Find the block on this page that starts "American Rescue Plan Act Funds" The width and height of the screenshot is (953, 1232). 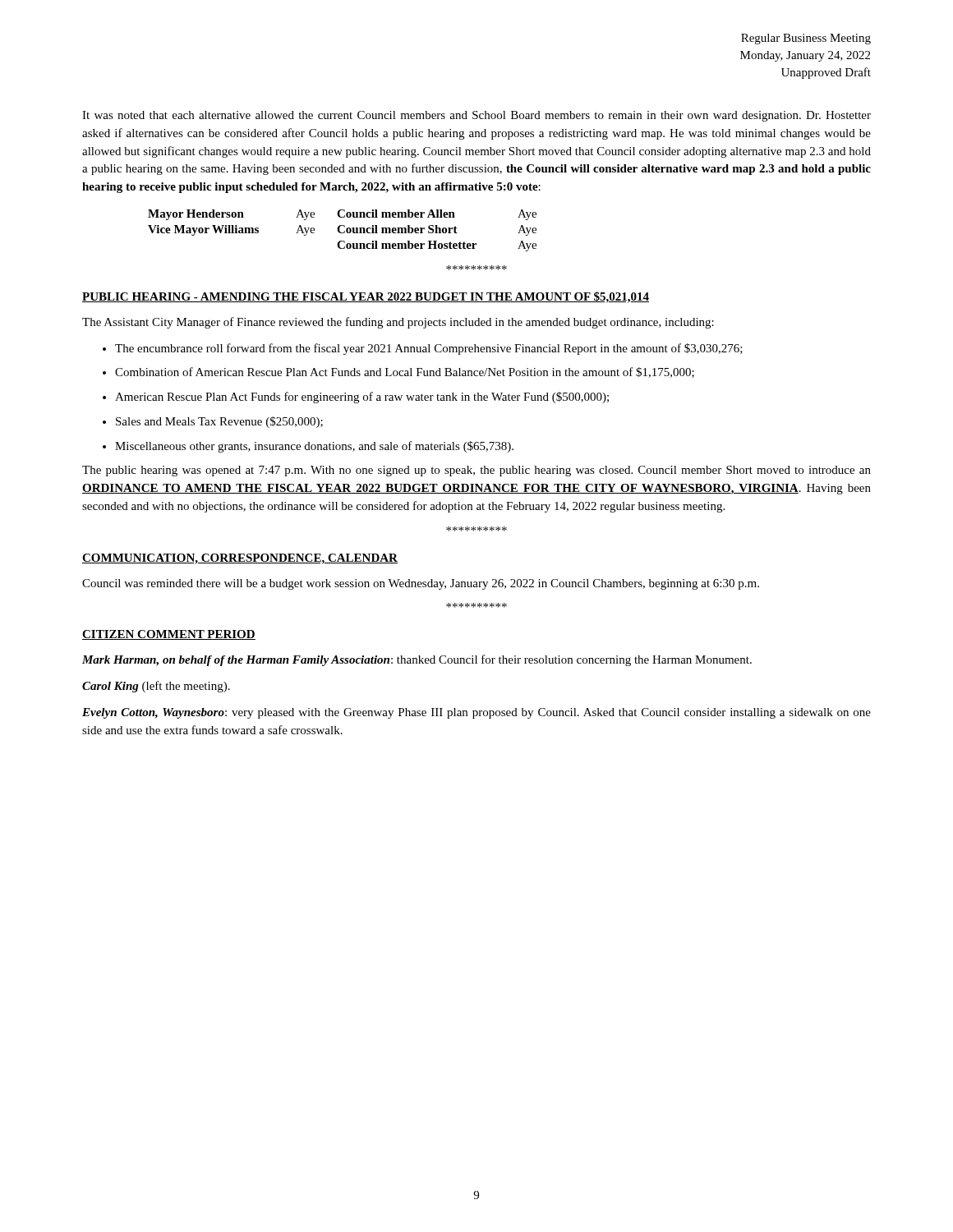coord(476,397)
